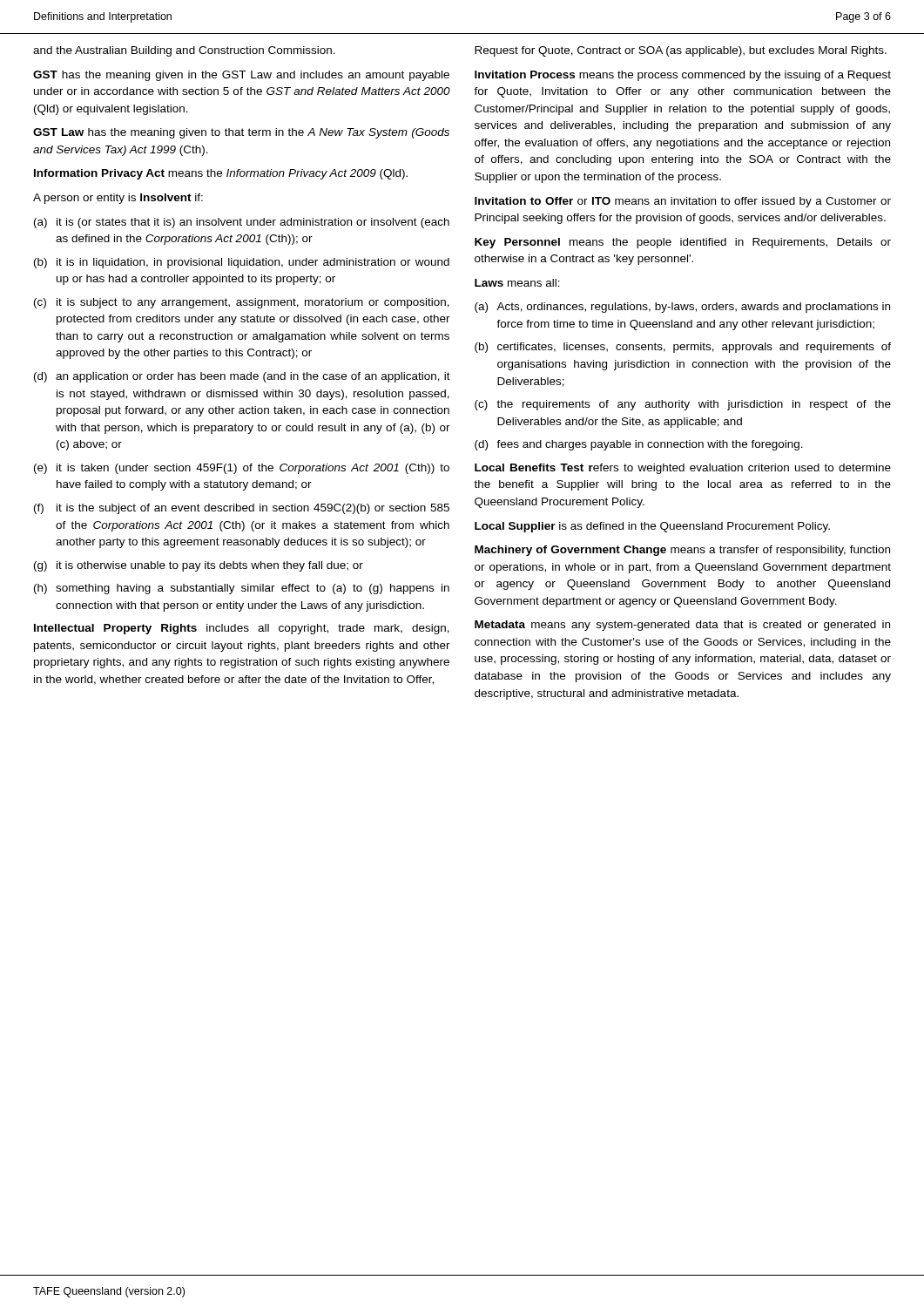Select the text block that reads "Key Personnel means the people identified in"
This screenshot has height=1307, width=924.
(x=683, y=250)
